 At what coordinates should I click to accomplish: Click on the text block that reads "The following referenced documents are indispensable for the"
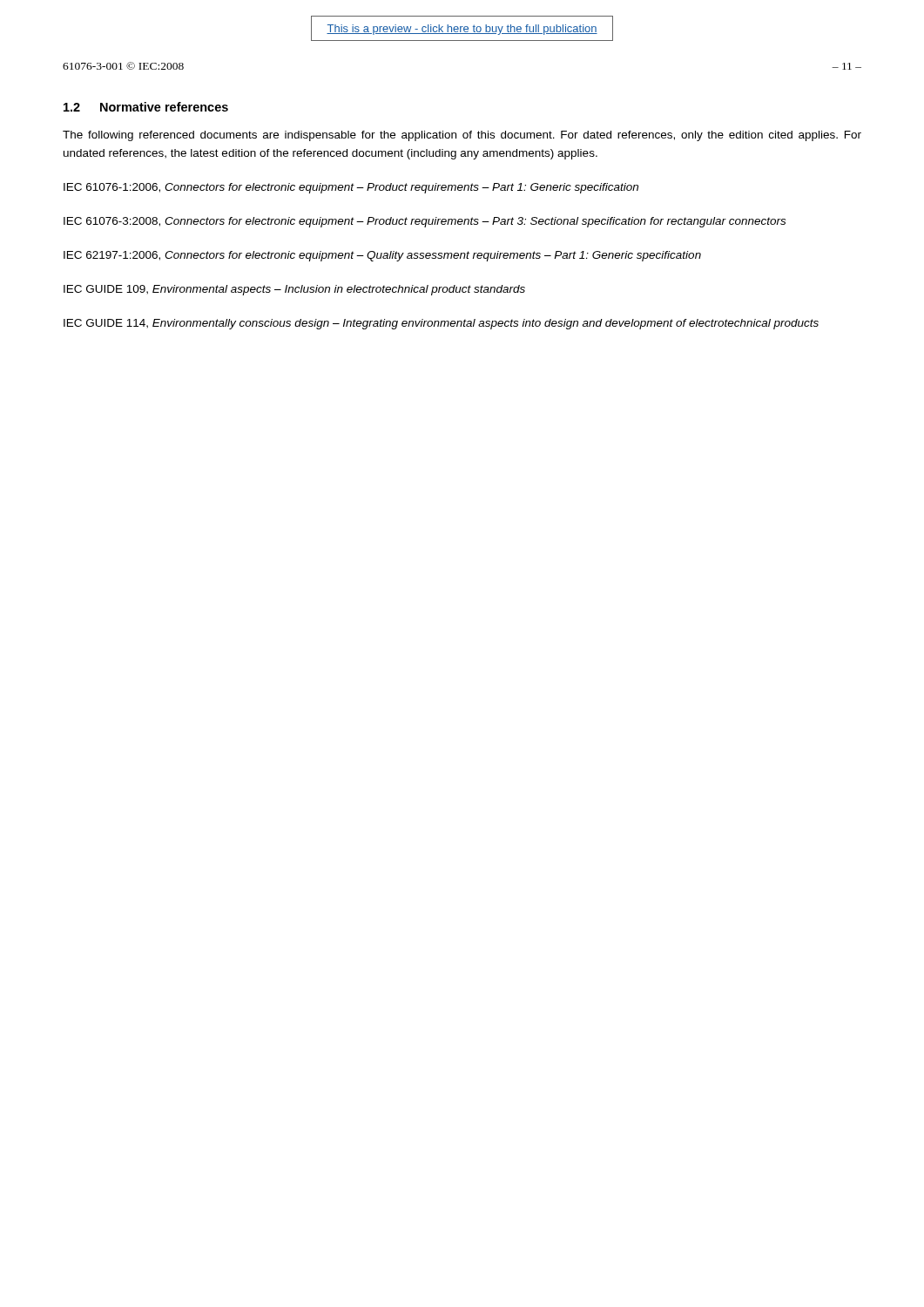462,144
